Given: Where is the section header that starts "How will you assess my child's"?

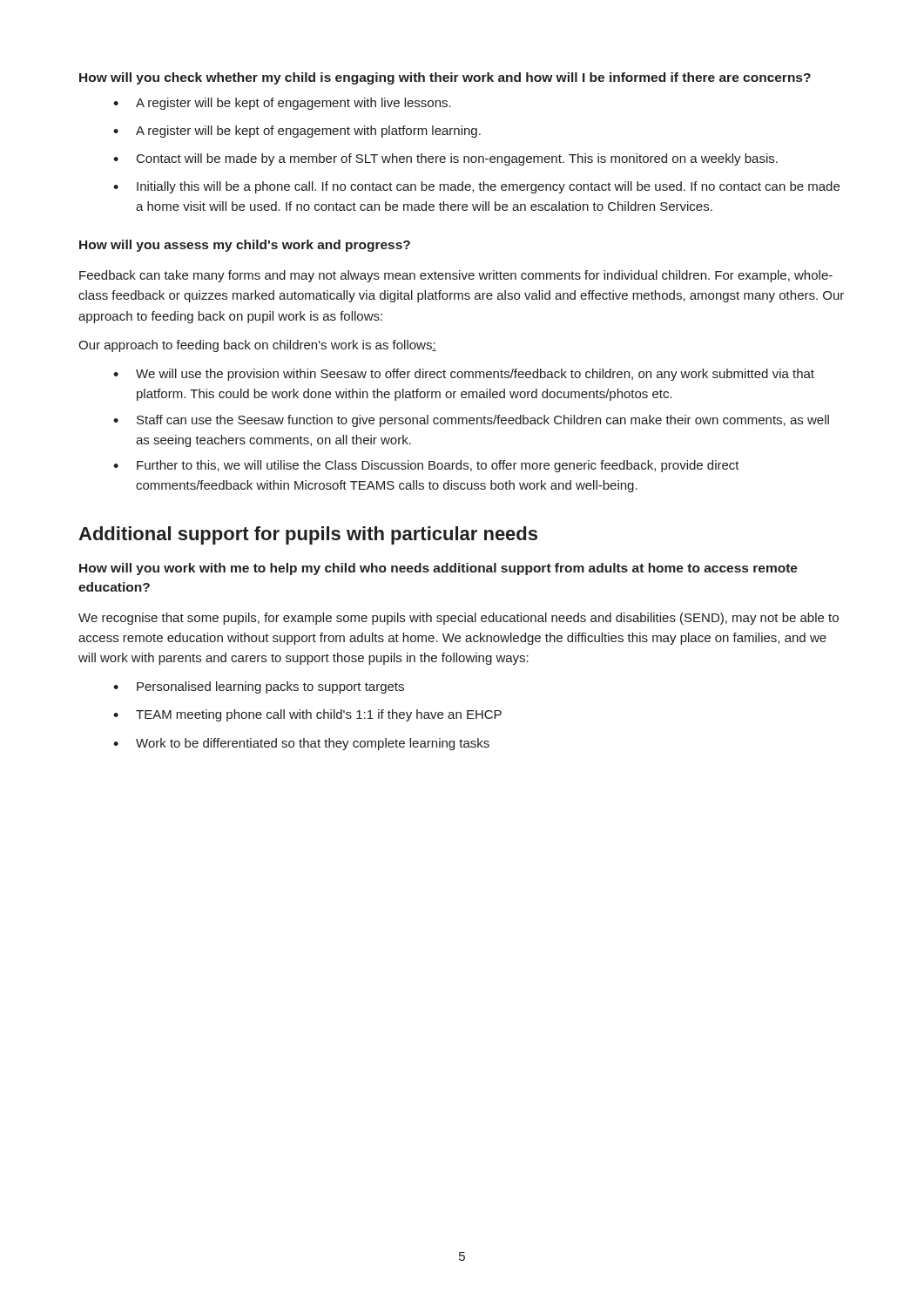Looking at the screenshot, I should [245, 245].
